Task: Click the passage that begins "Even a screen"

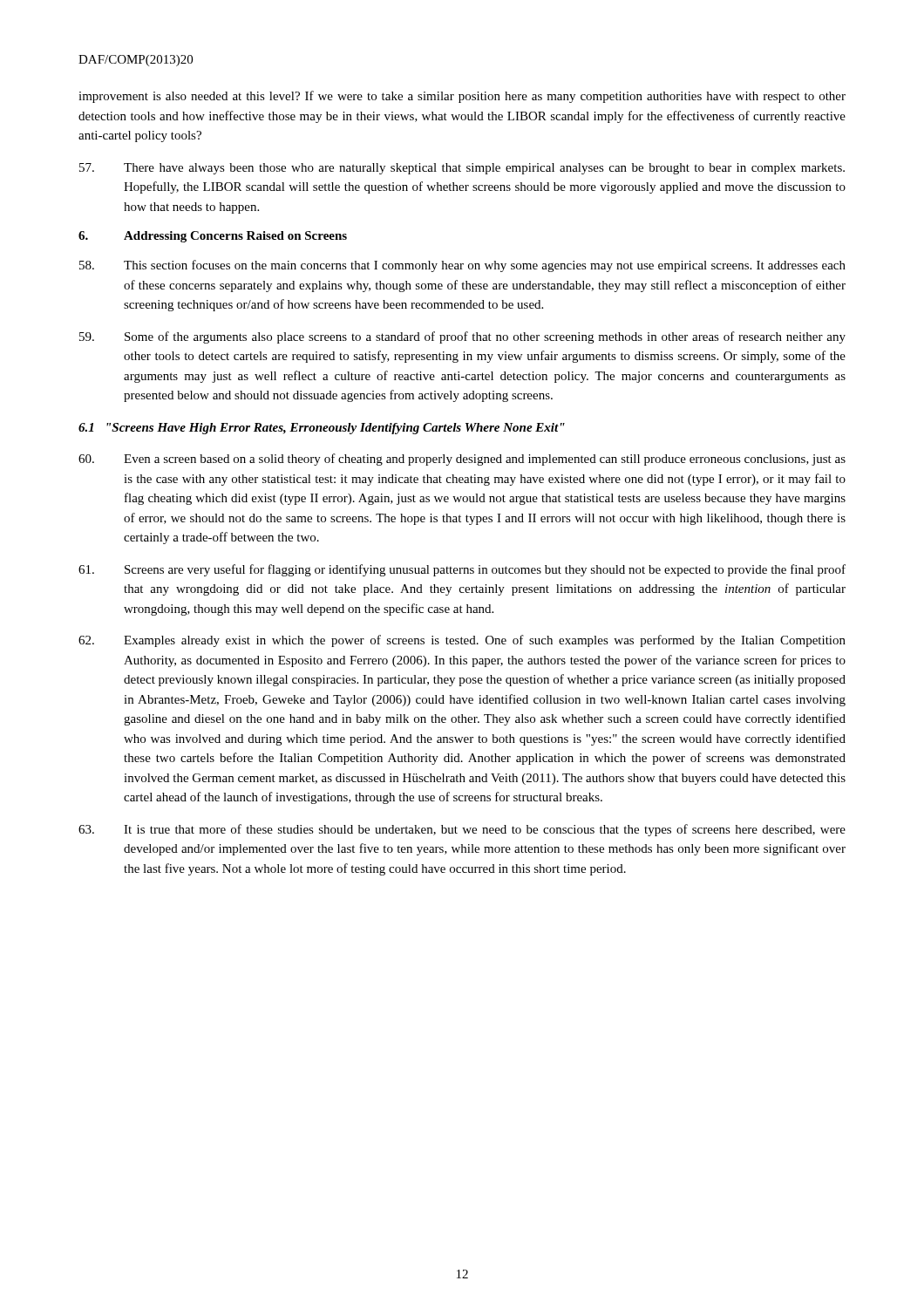Action: tap(462, 498)
